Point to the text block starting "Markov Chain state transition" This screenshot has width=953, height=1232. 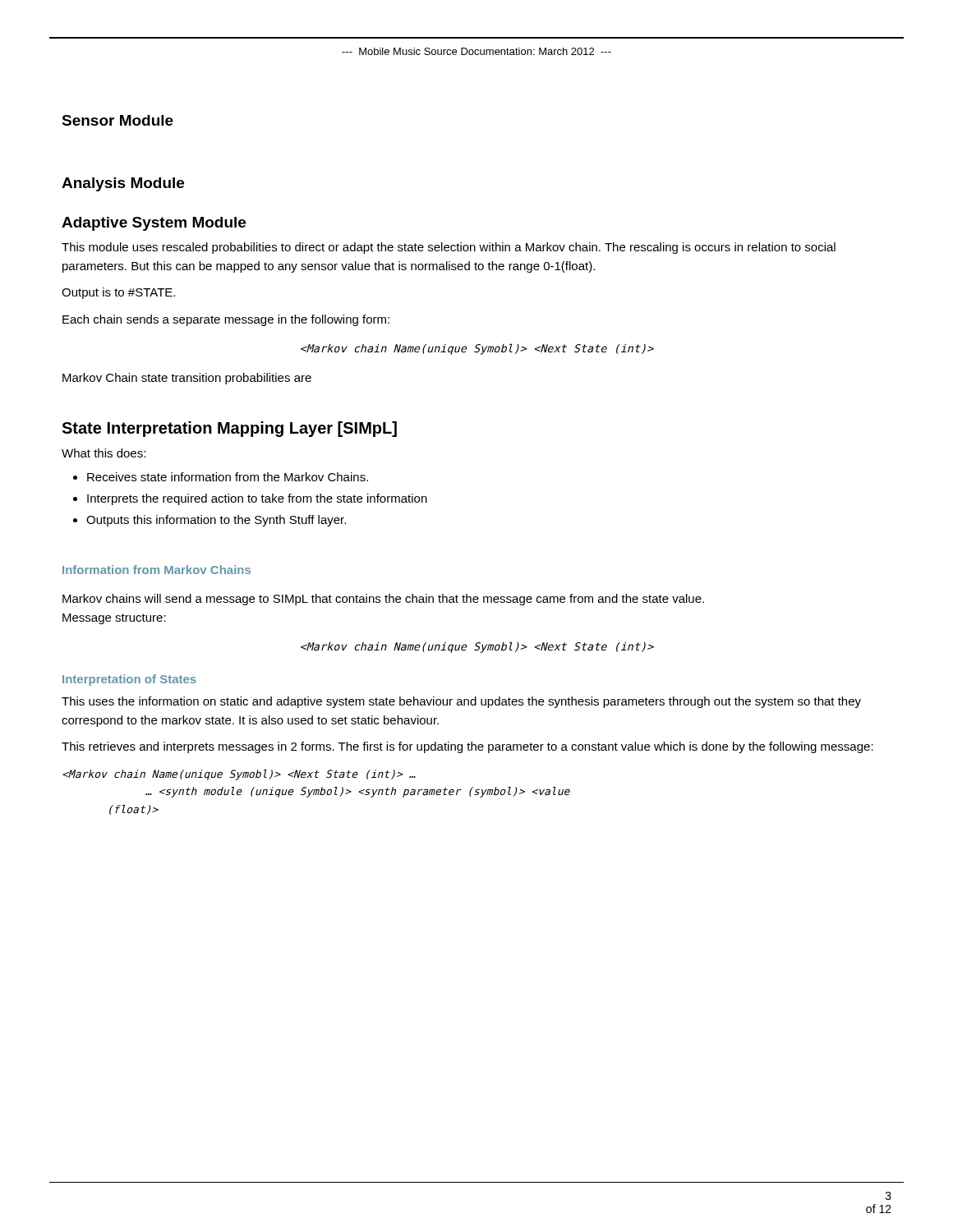tap(187, 377)
